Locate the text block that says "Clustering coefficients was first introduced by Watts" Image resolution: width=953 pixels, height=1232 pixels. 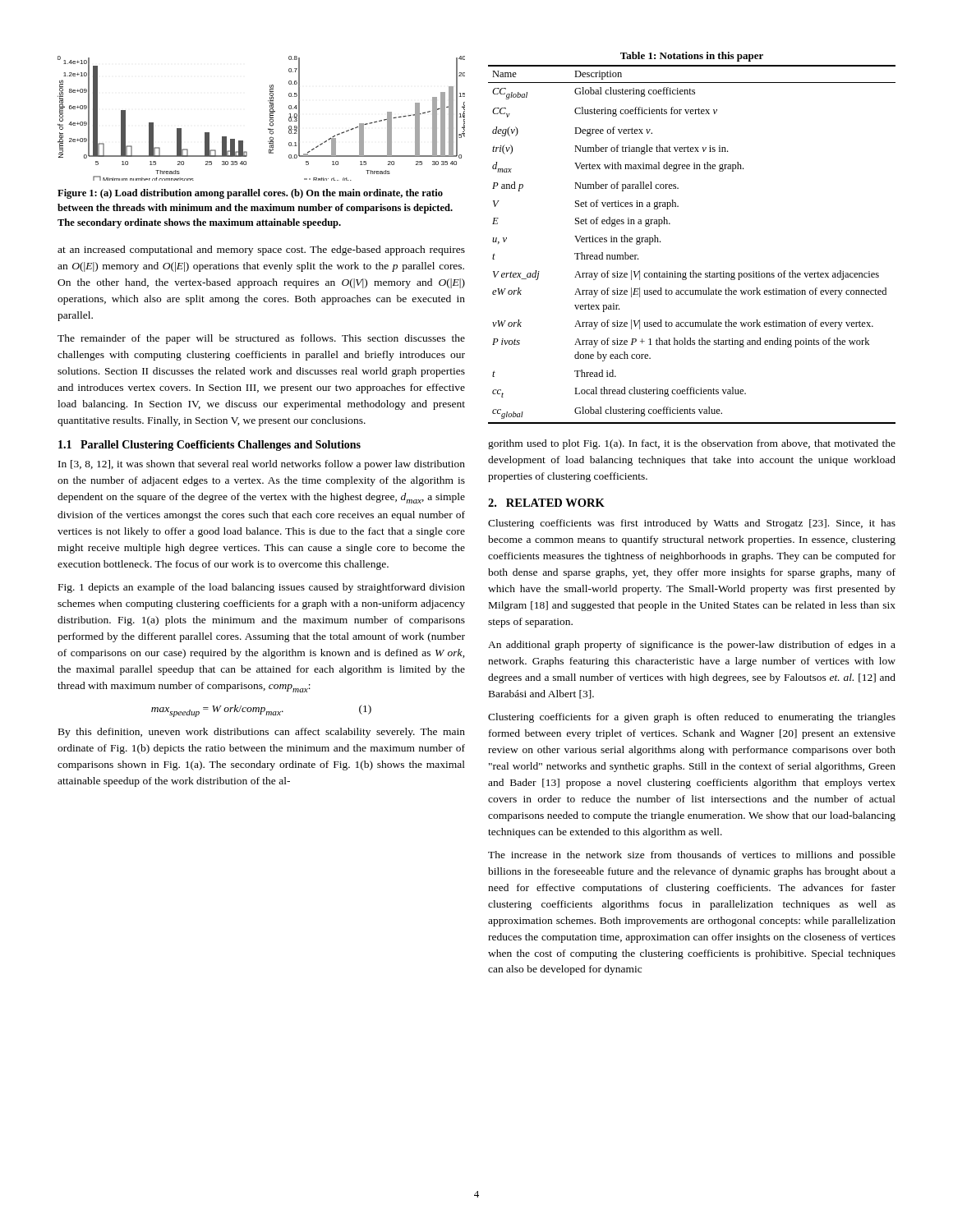(x=692, y=572)
